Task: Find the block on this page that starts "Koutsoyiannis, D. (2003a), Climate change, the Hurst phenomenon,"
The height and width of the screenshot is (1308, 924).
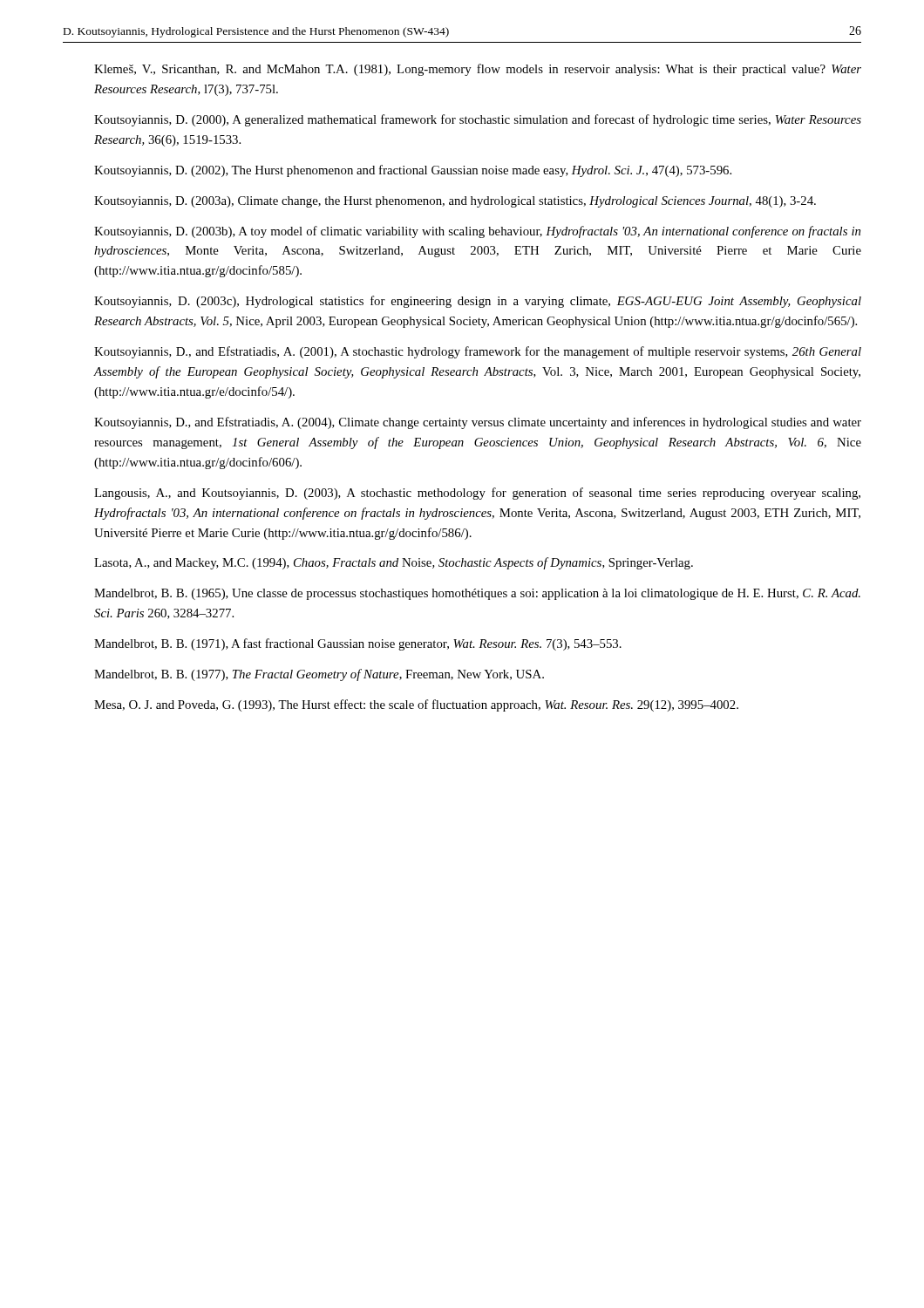Action: tap(462, 201)
